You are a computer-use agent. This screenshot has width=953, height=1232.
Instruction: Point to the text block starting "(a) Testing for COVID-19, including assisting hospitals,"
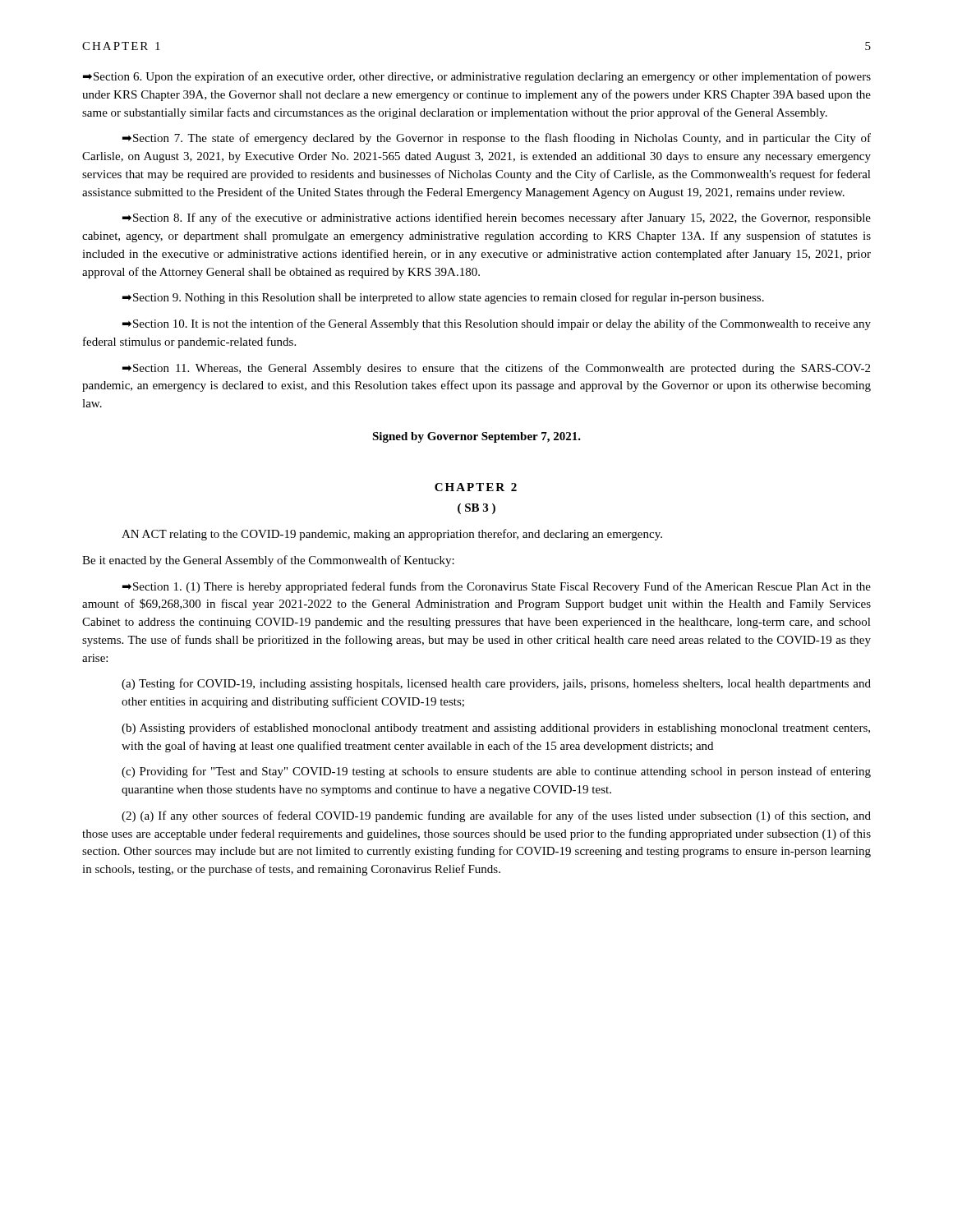click(x=476, y=693)
